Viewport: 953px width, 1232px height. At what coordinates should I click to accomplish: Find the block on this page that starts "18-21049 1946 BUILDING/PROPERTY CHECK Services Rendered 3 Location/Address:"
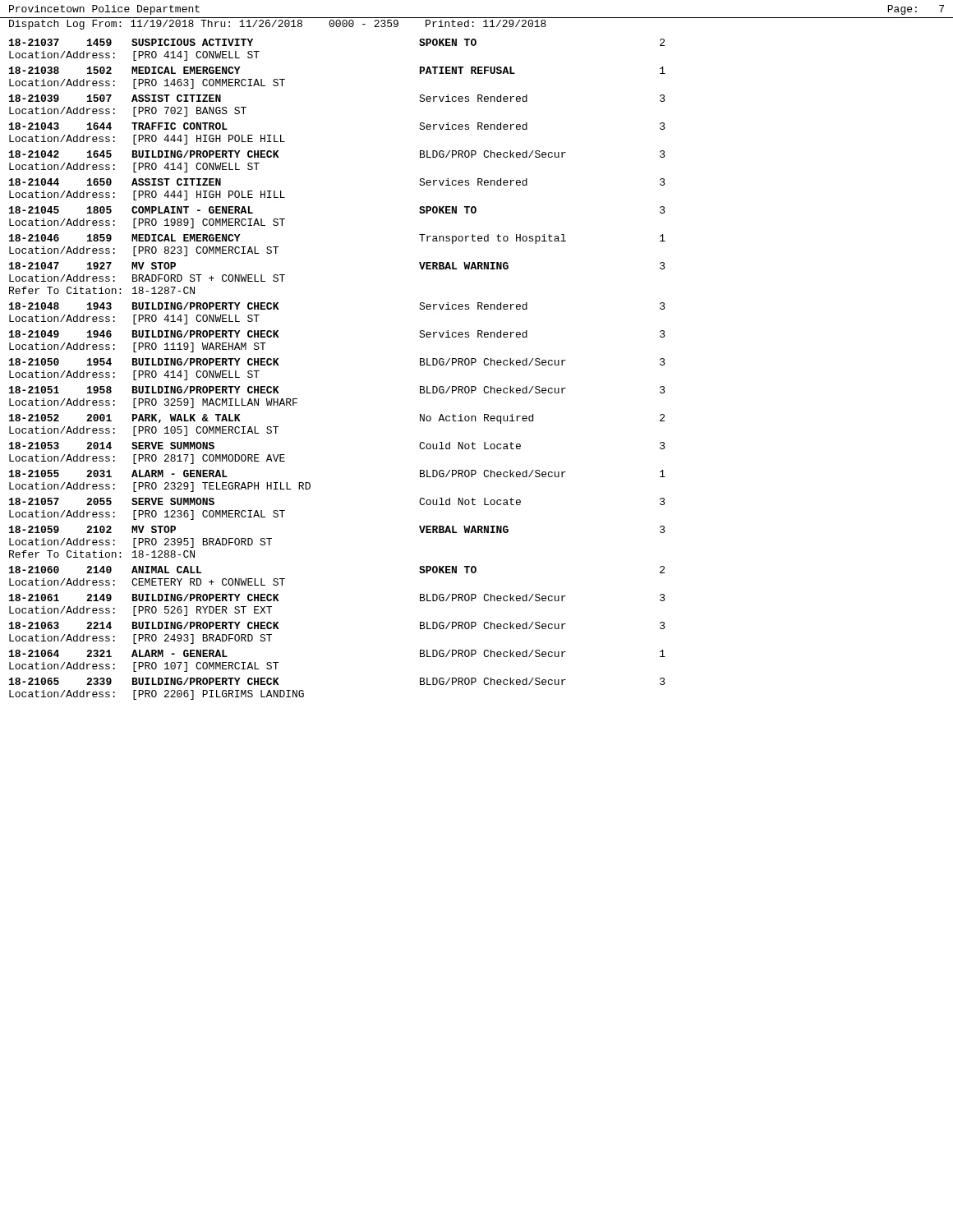[476, 341]
